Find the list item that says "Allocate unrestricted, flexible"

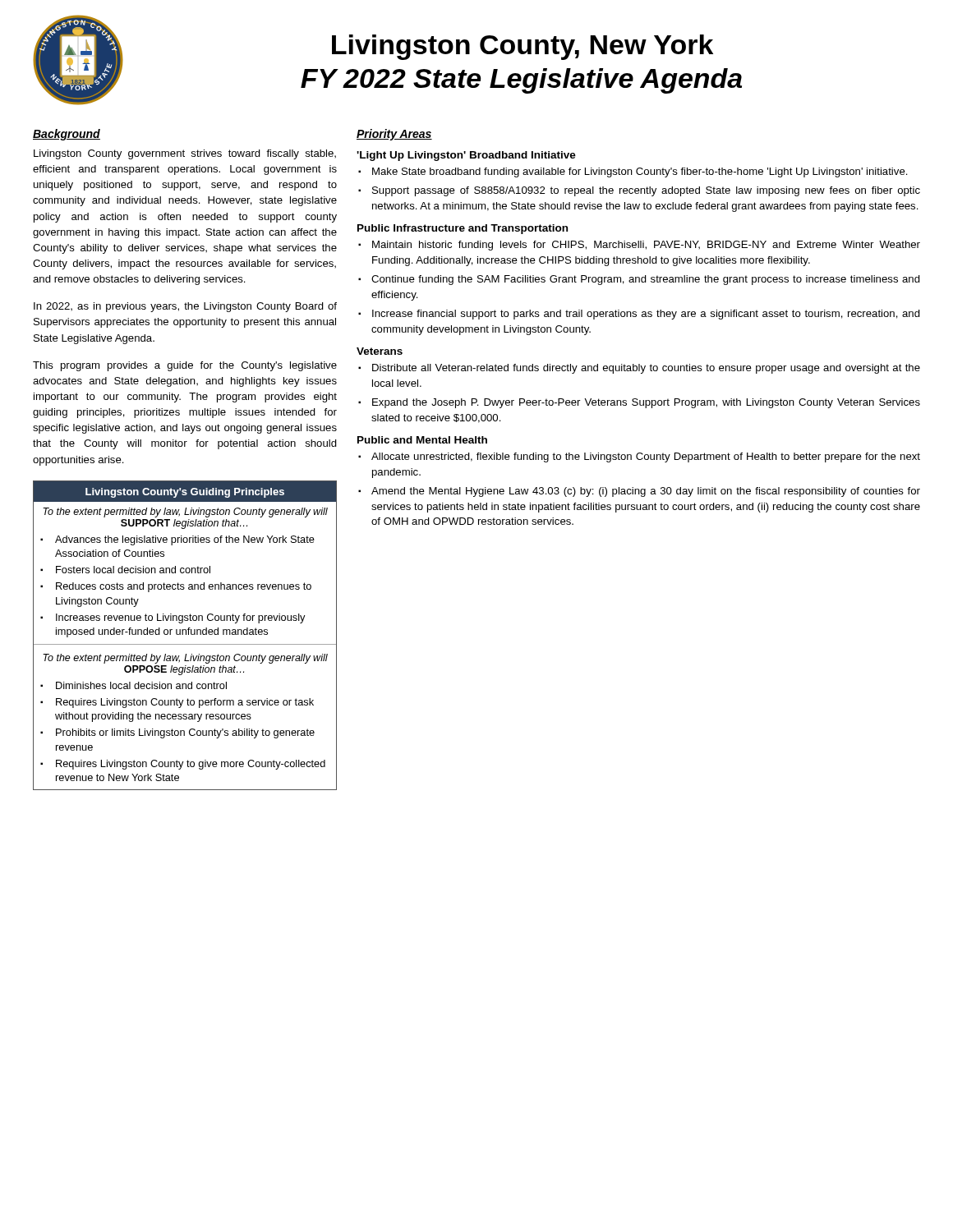click(x=646, y=464)
